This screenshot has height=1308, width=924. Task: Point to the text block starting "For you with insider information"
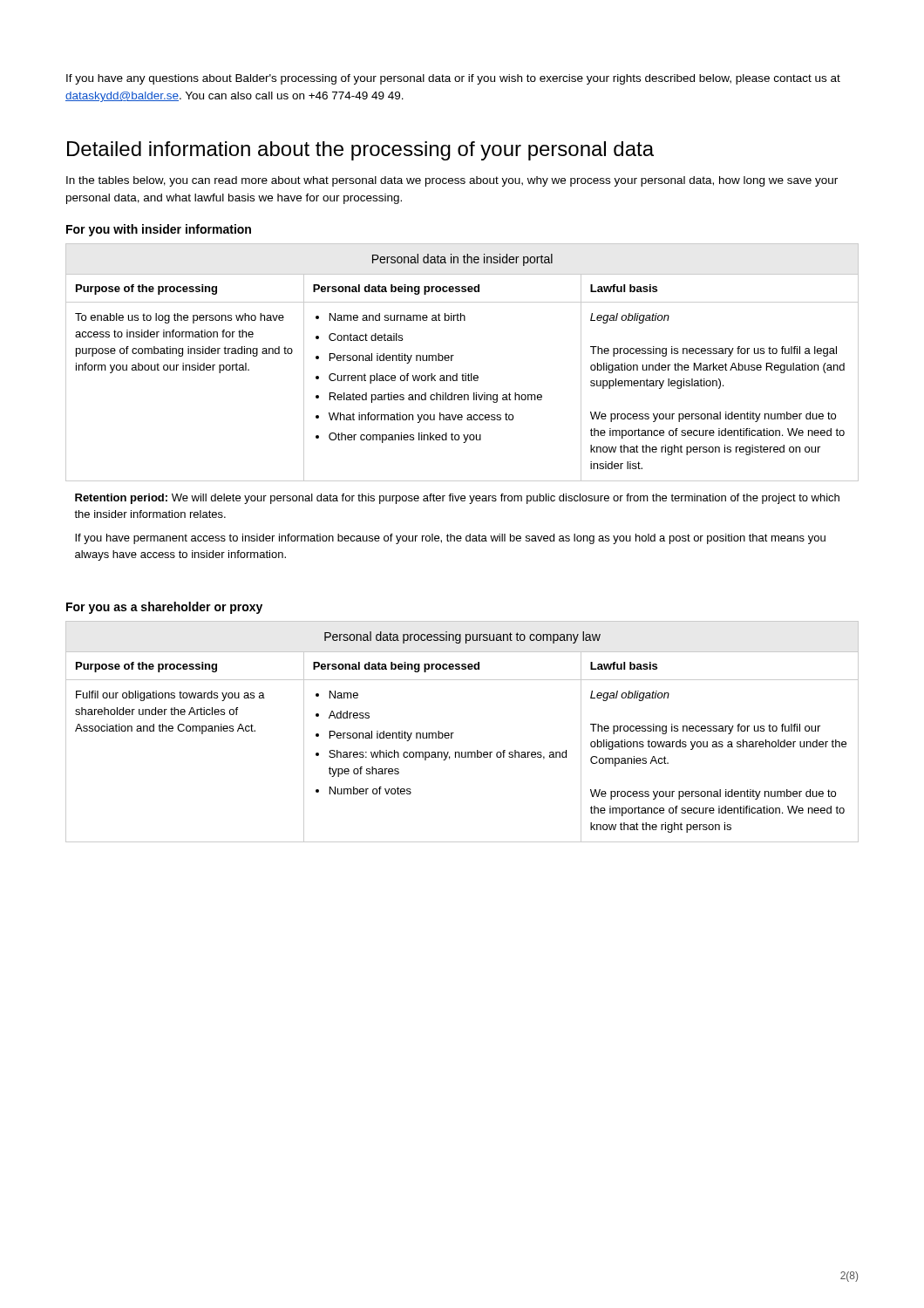(x=159, y=229)
